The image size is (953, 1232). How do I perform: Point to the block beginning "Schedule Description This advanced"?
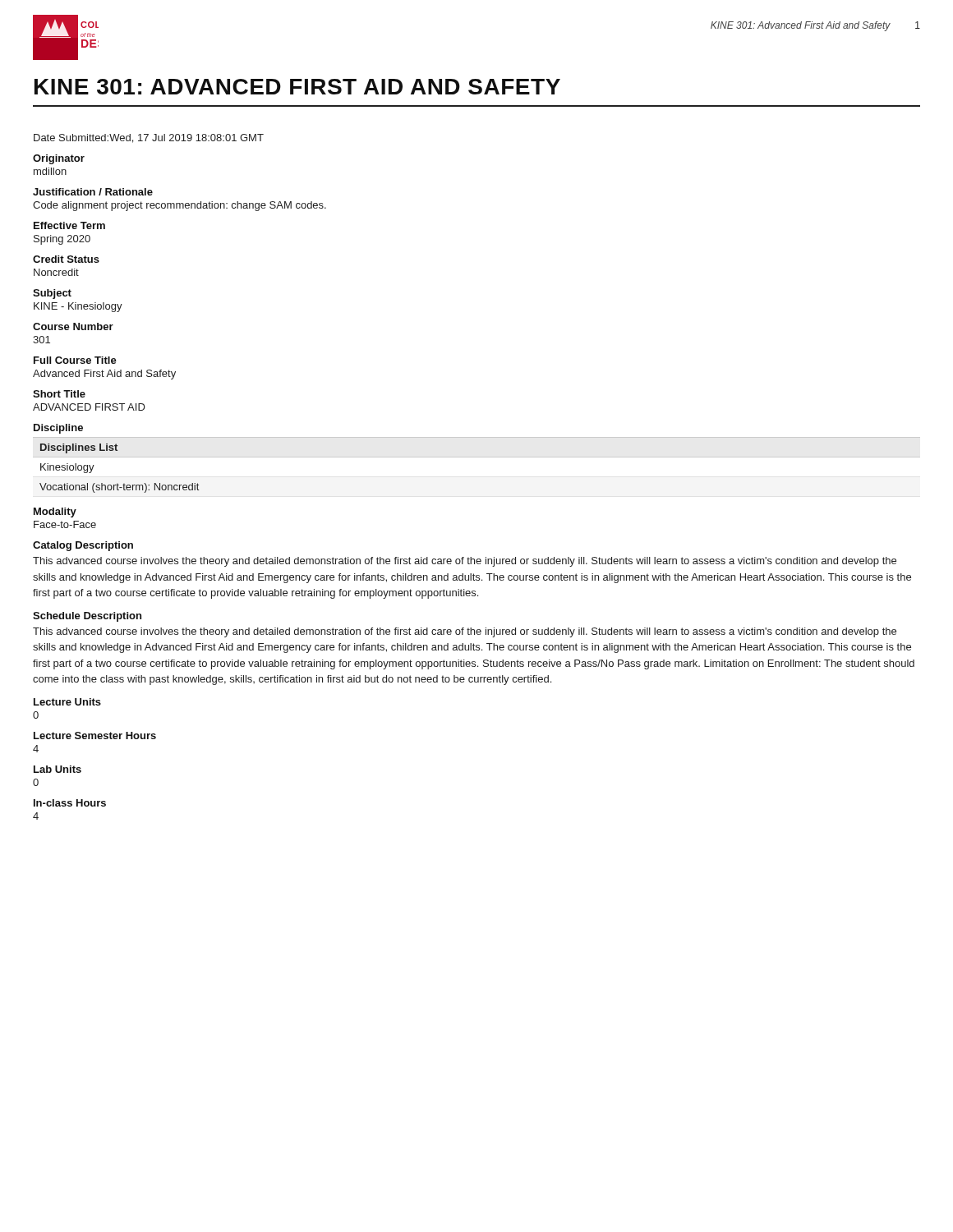(476, 648)
